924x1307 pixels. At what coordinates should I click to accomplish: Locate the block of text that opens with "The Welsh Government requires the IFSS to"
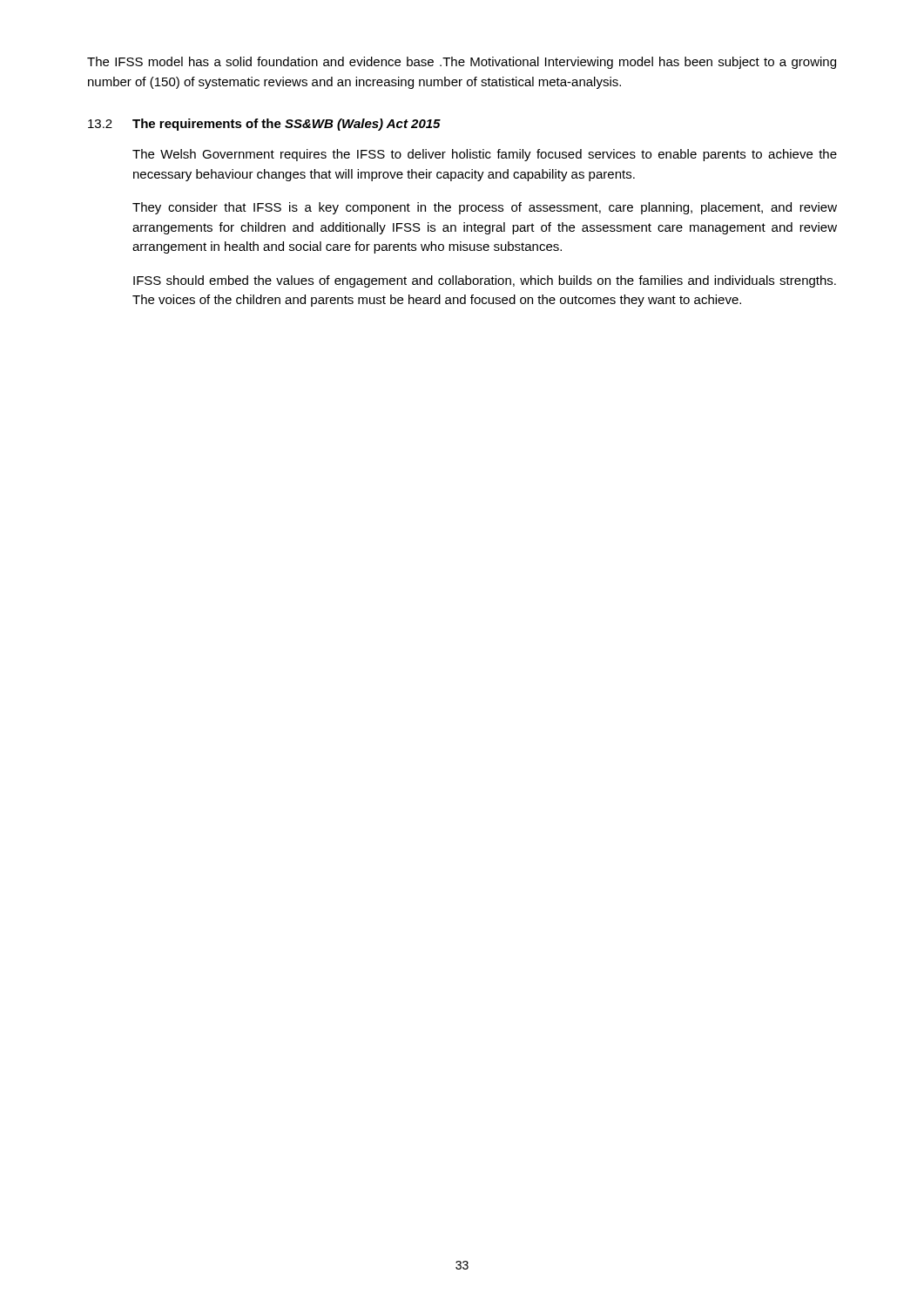coord(485,164)
